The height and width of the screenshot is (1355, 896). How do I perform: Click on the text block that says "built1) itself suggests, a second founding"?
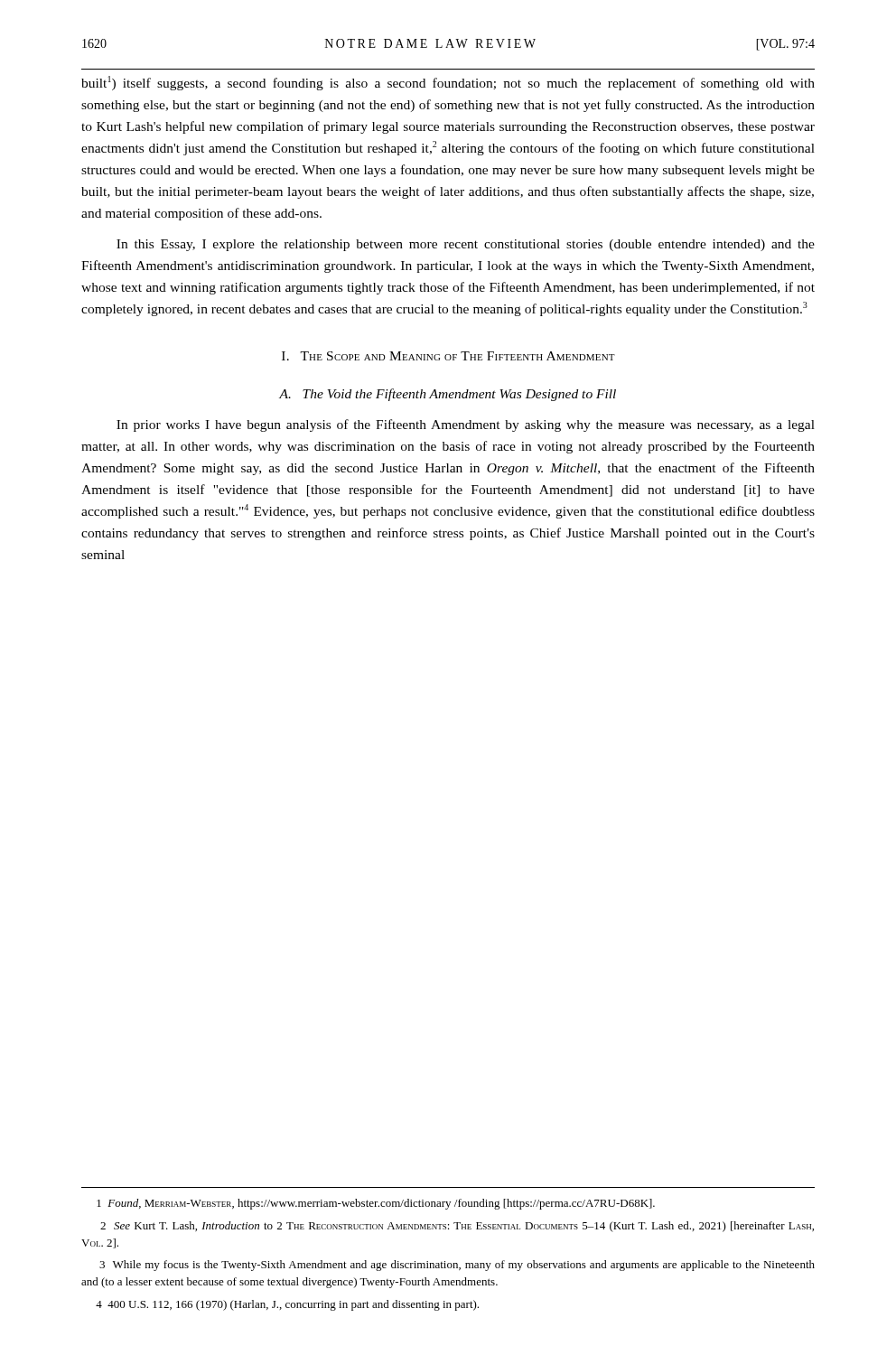coord(448,148)
